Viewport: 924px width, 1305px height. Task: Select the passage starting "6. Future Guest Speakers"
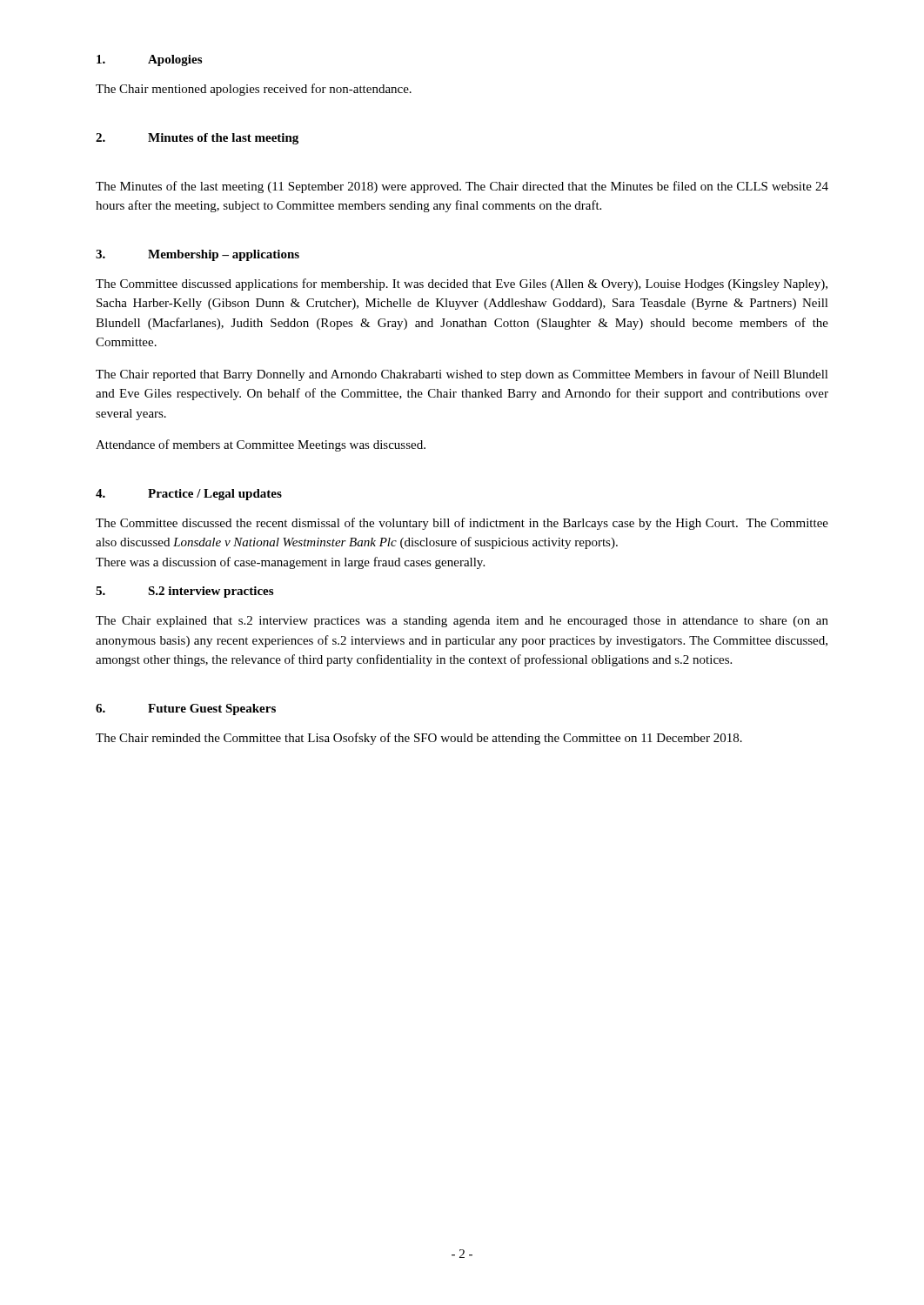(186, 709)
